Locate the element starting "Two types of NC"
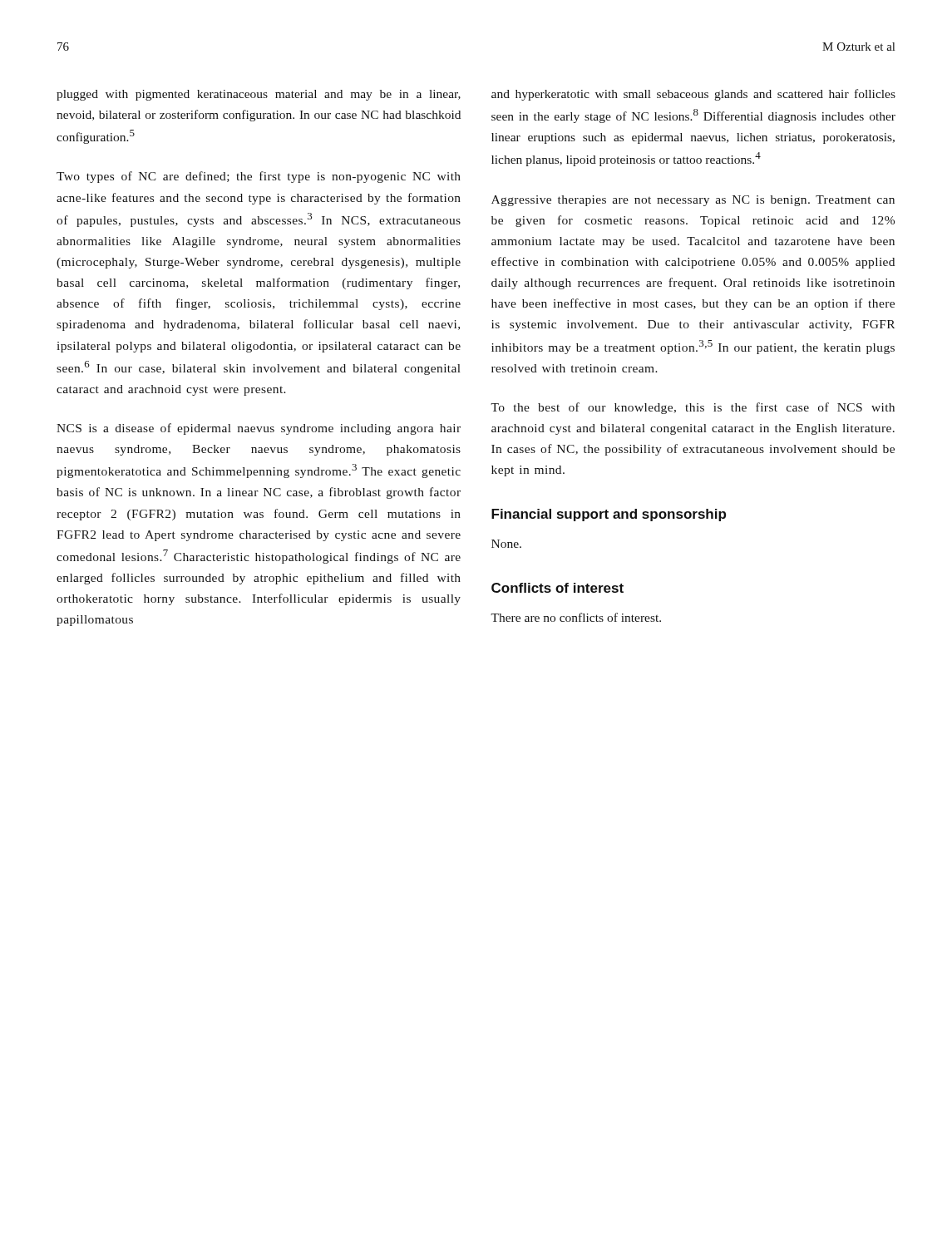 pos(259,282)
